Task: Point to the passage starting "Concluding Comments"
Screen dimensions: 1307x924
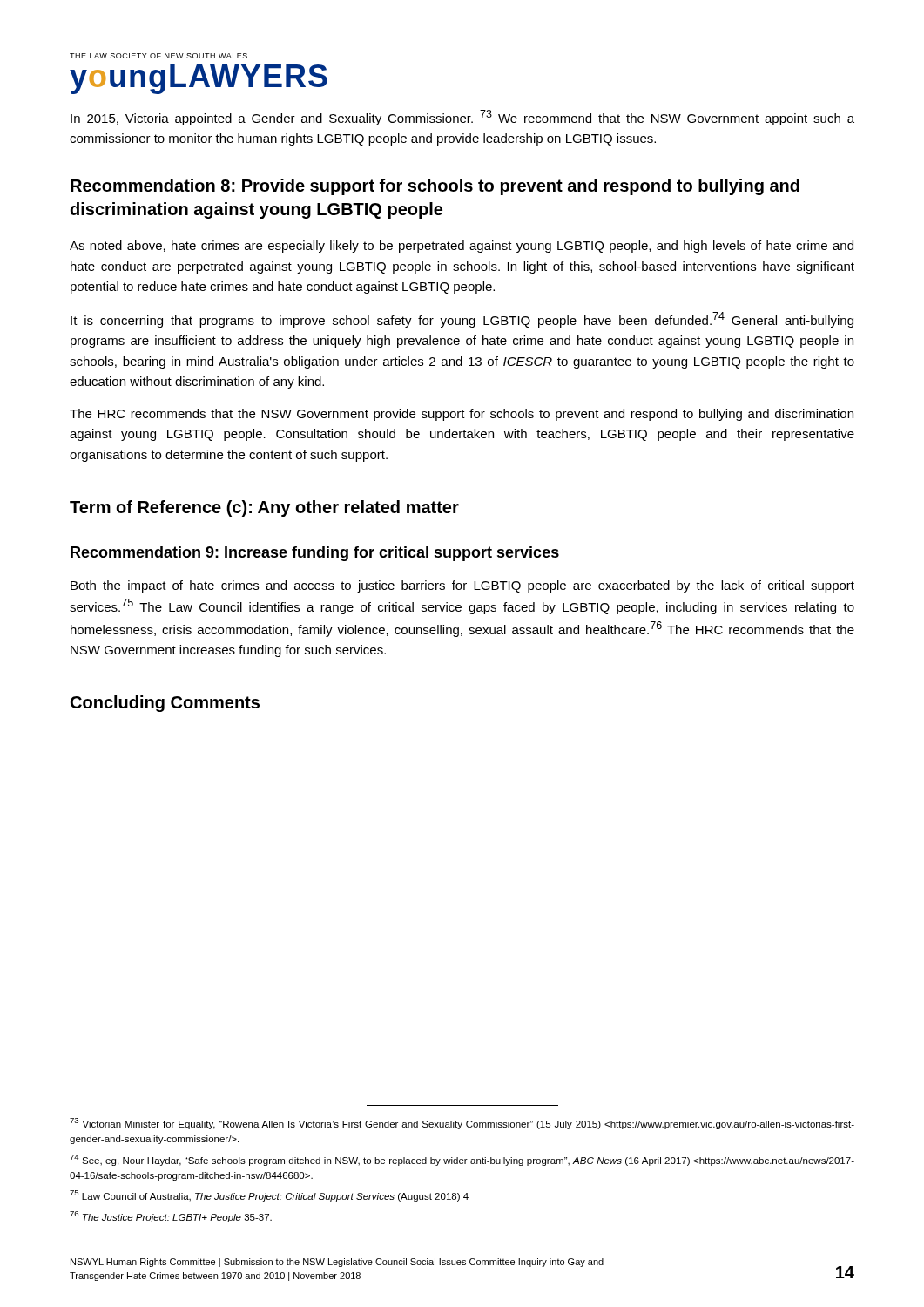Action: 165,702
